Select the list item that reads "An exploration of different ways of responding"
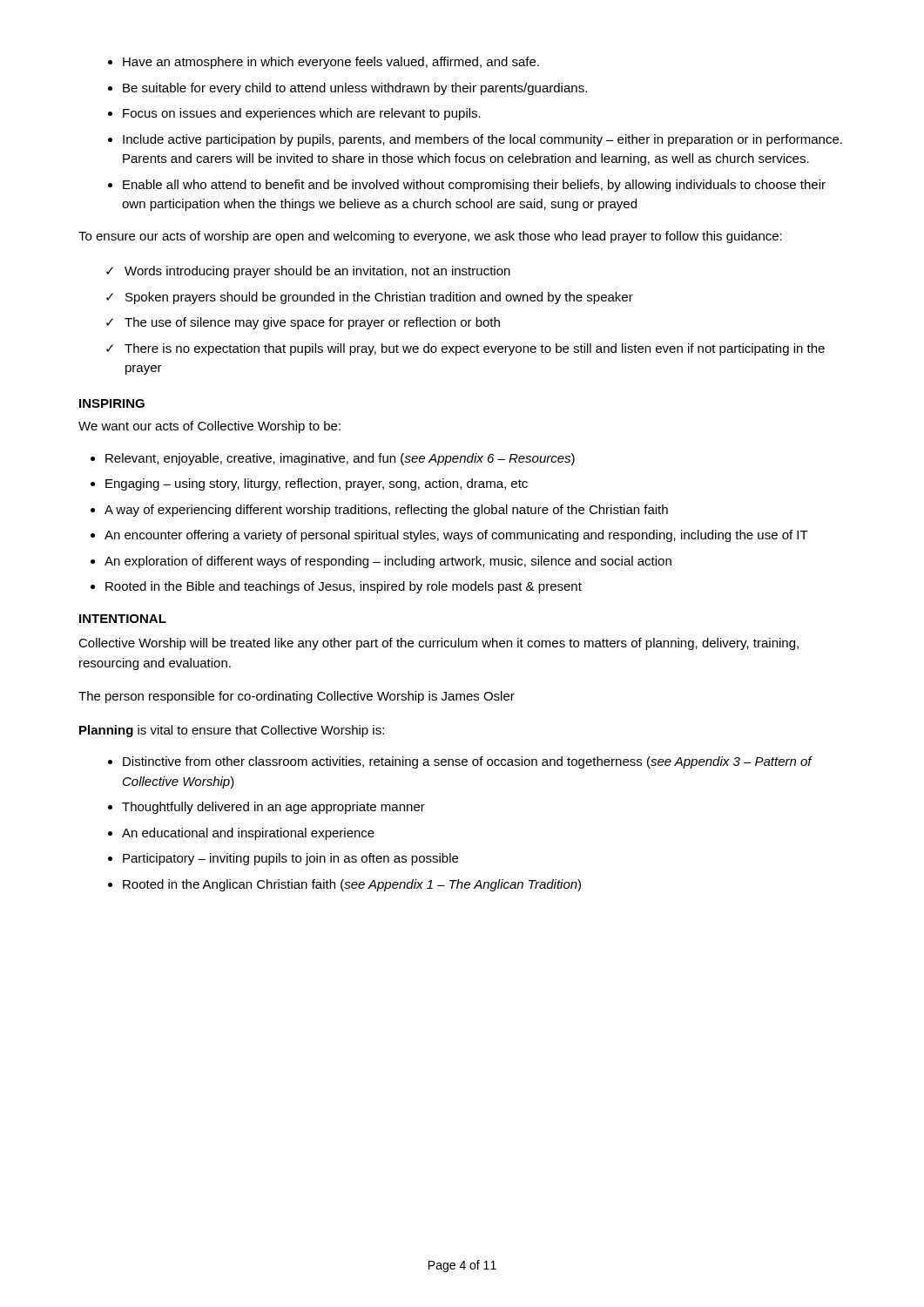 tap(388, 560)
